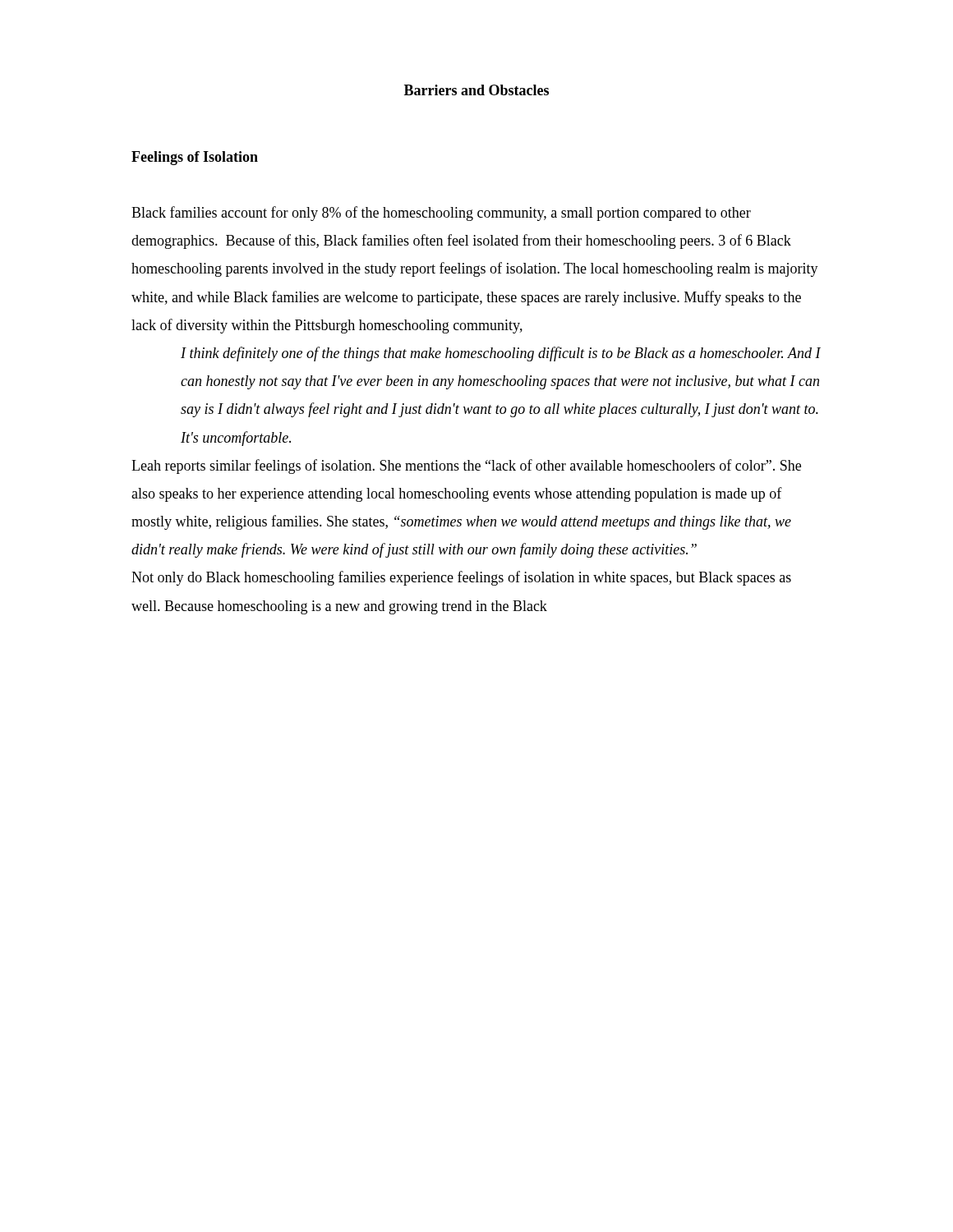This screenshot has width=953, height=1232.
Task: Locate the text block that says "Leah reports similar feelings of isolation. She mentions"
Action: point(467,508)
